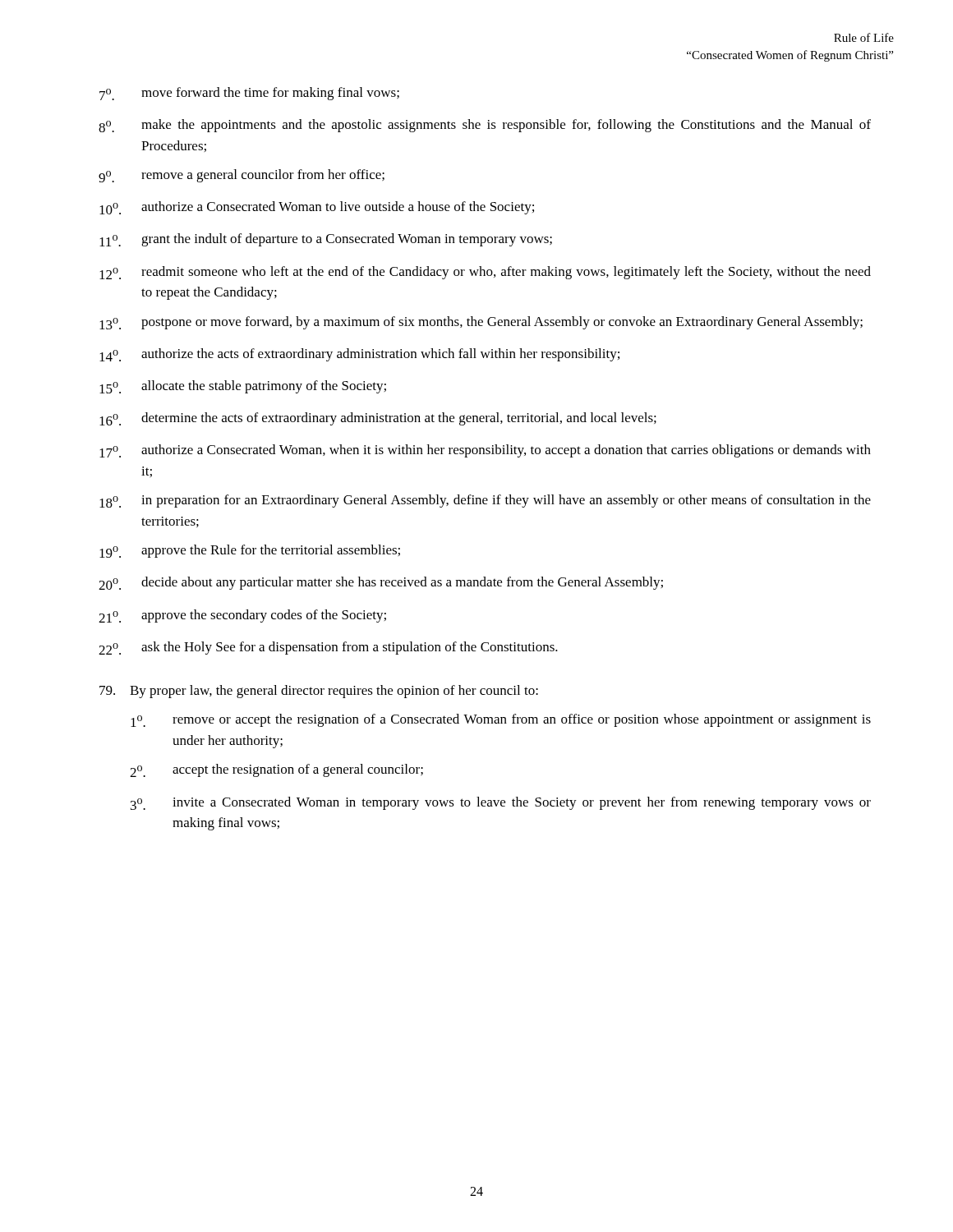Where is the passage that starts "By proper law, the general director"?
Screen dimensions: 1232x953
click(x=319, y=692)
